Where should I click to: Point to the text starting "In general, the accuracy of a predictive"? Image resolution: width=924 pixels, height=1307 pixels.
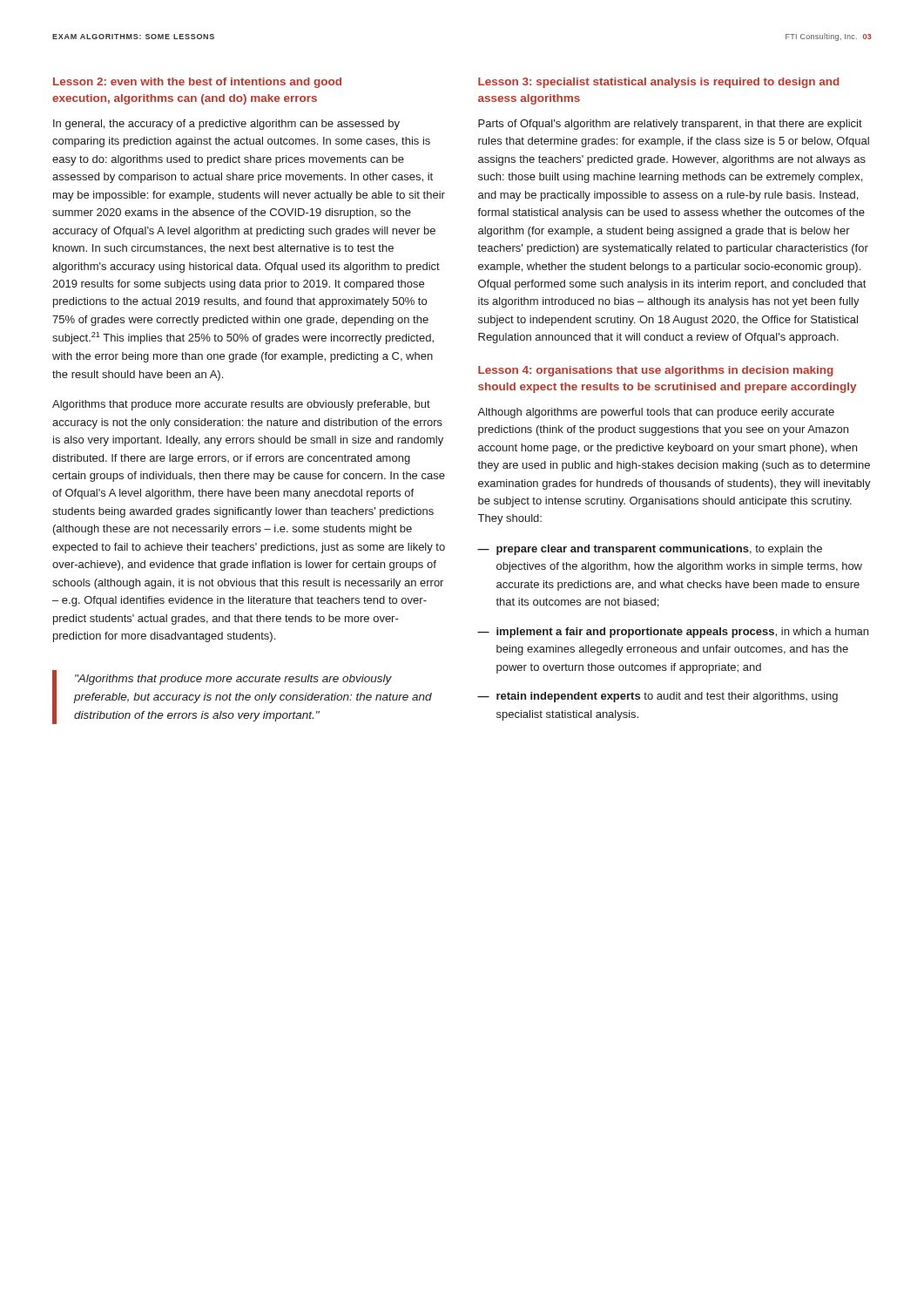249,249
